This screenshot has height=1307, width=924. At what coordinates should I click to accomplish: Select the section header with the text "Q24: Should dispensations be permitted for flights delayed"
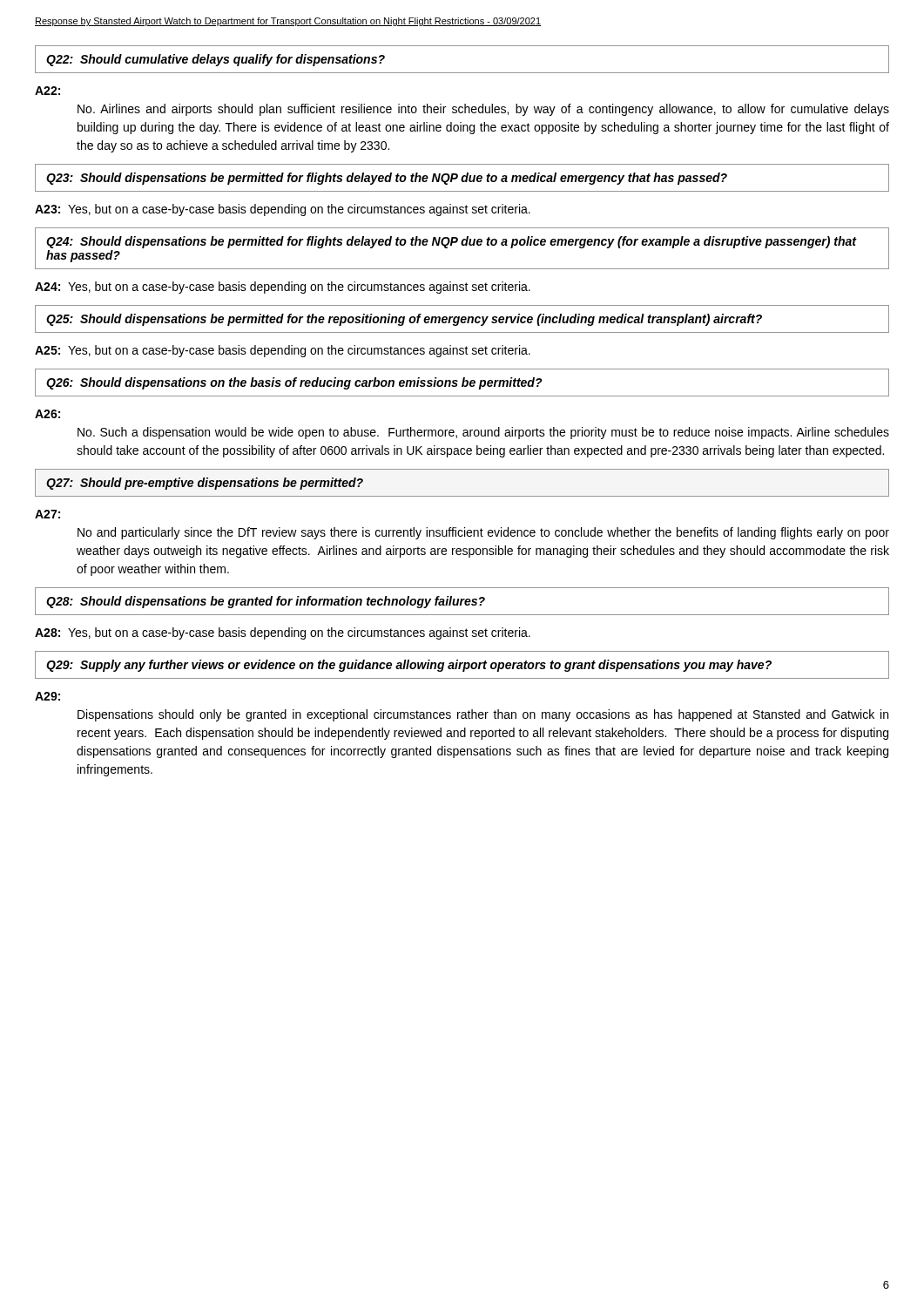click(462, 248)
